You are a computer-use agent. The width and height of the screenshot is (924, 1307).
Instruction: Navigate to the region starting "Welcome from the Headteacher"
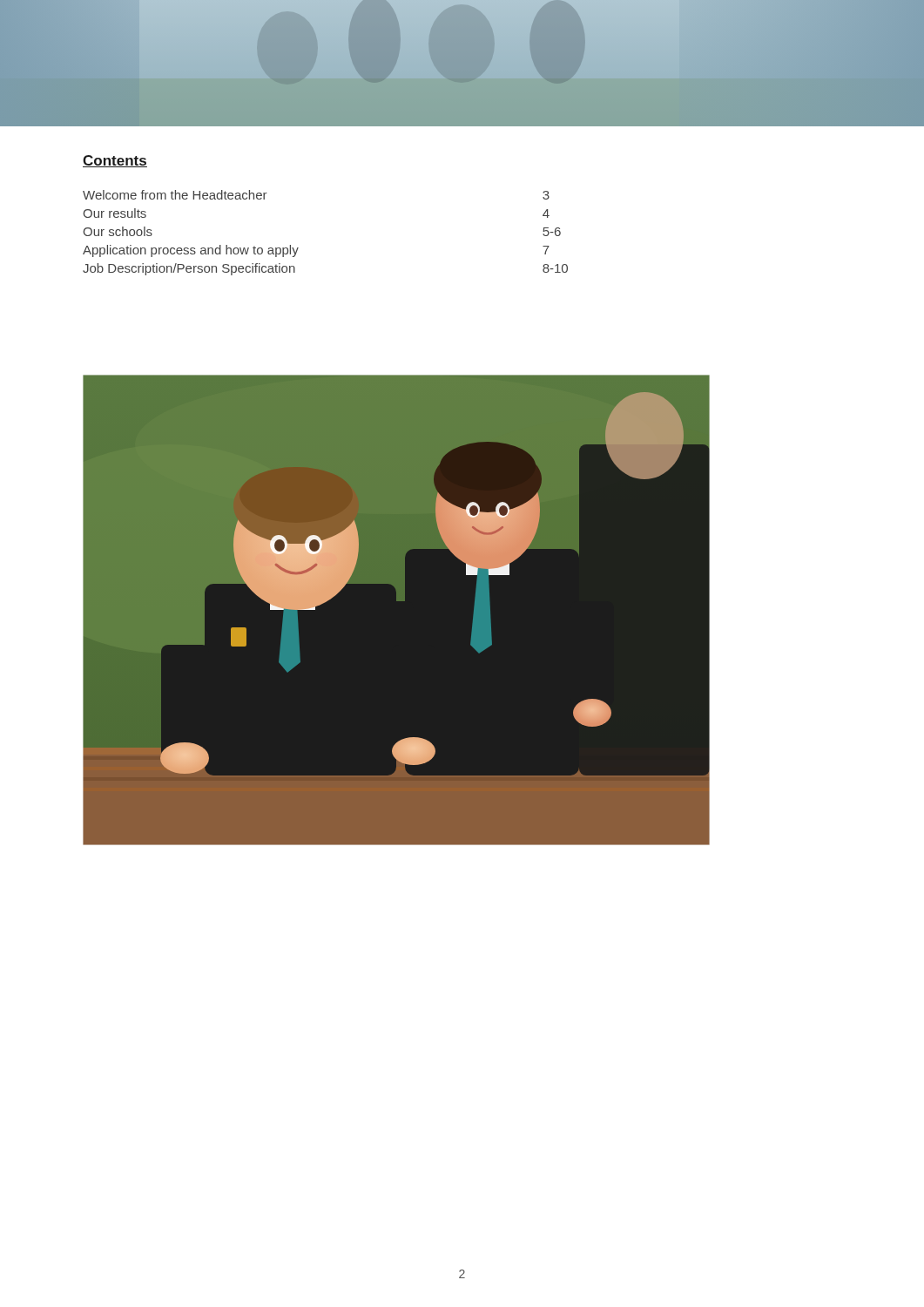coord(175,195)
